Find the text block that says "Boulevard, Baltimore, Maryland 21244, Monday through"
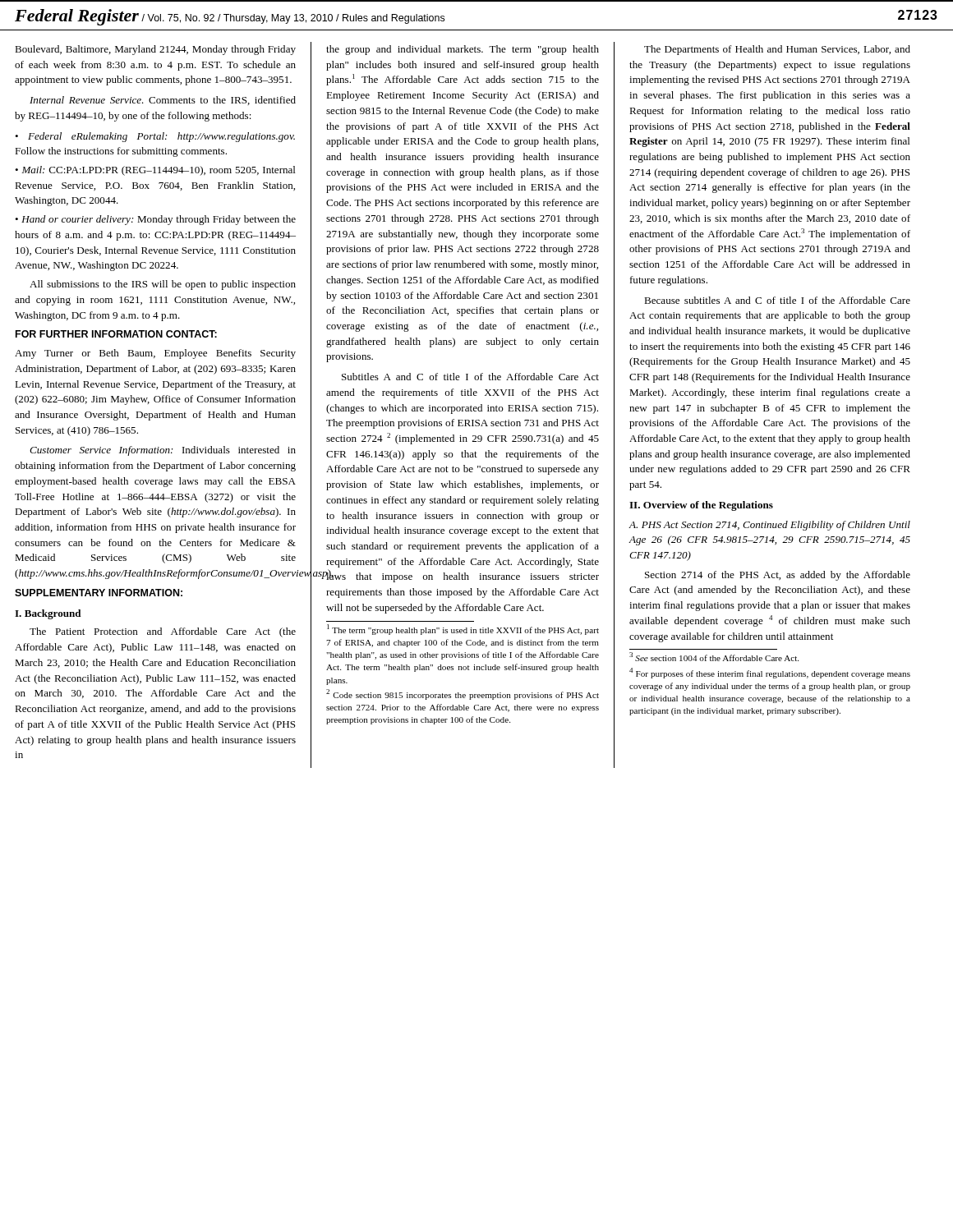Screen dimensions: 1232x953 pos(155,182)
